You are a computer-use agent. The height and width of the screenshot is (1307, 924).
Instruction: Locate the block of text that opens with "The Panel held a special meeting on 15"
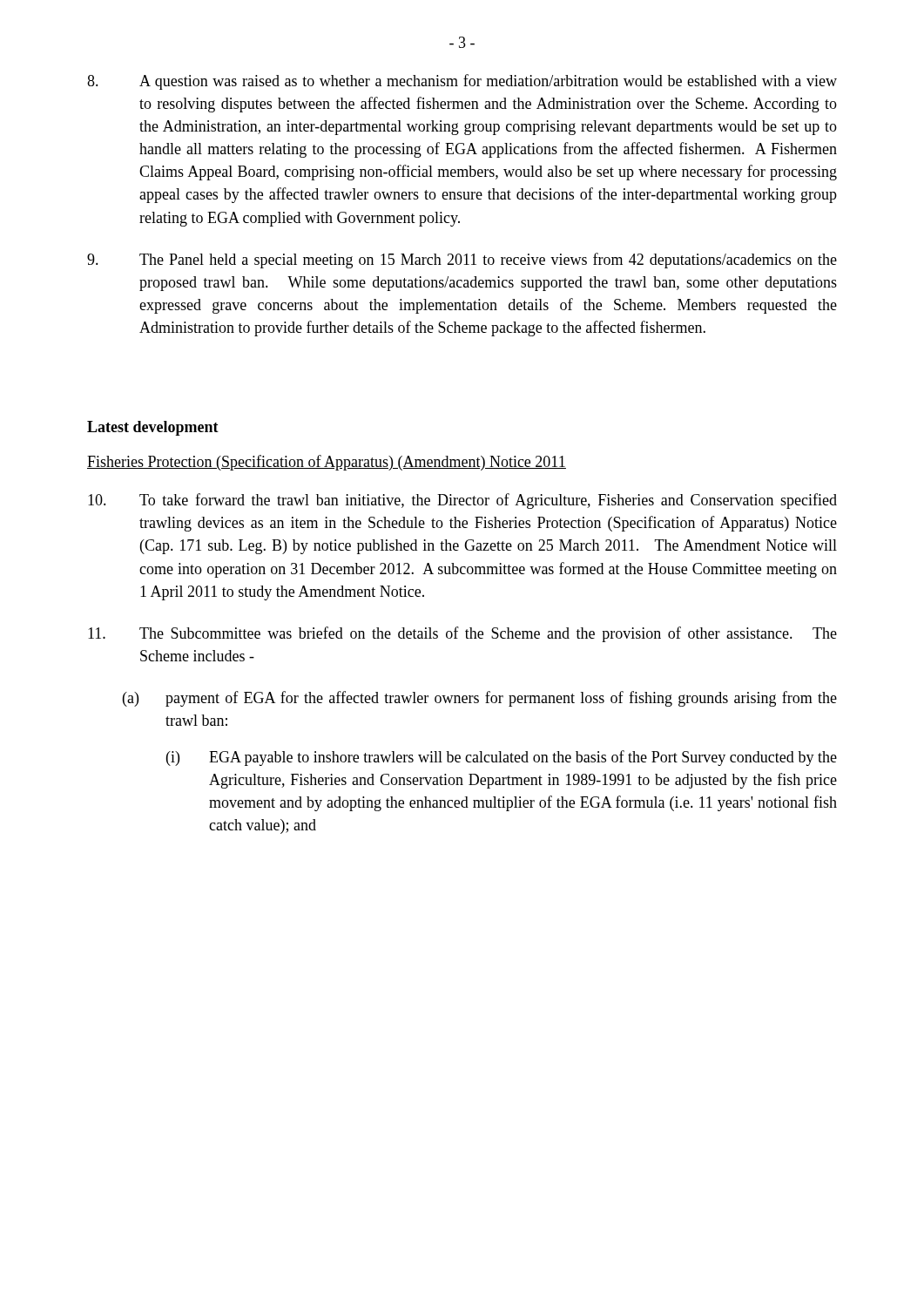click(462, 294)
